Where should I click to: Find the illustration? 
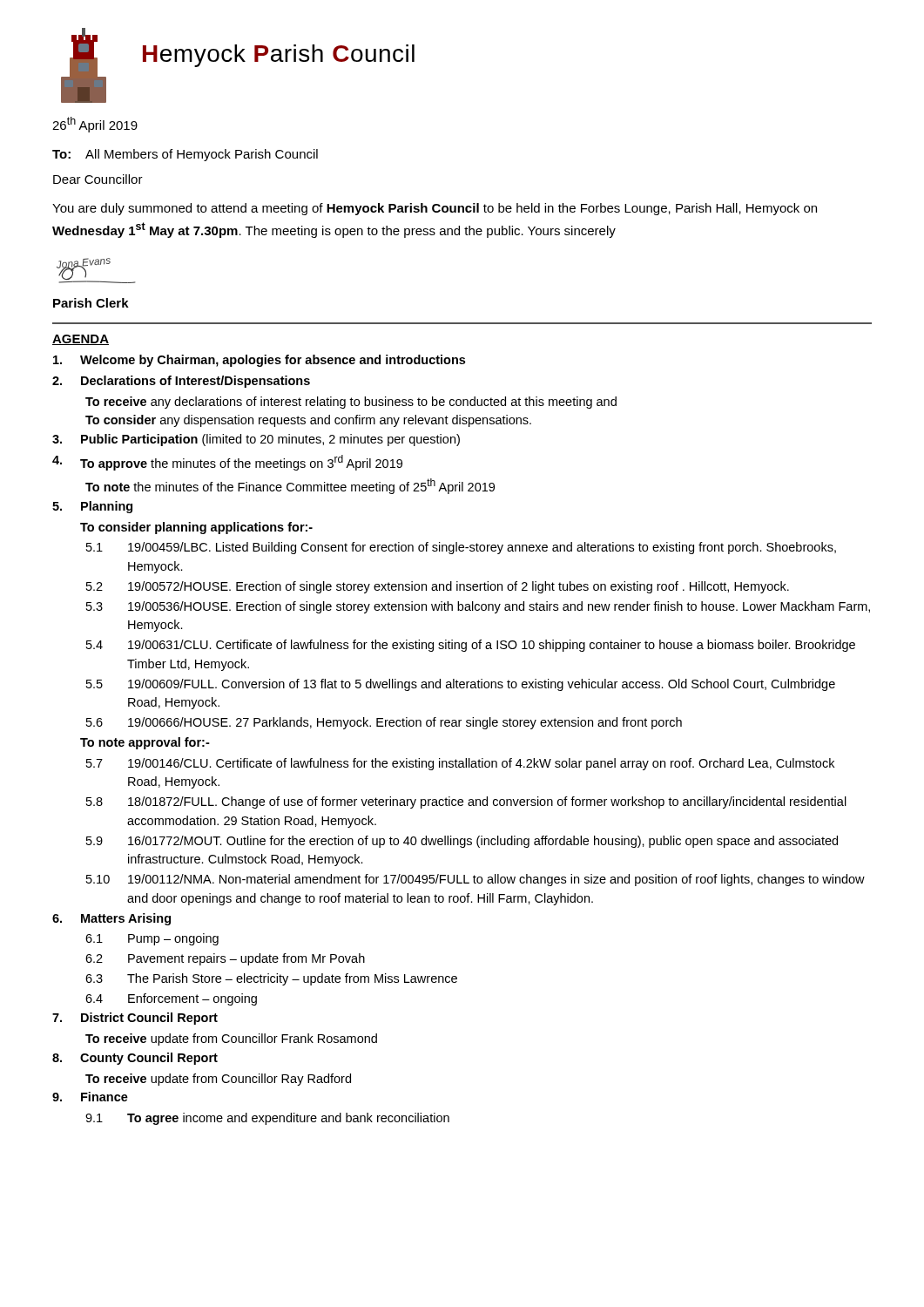(x=462, y=267)
